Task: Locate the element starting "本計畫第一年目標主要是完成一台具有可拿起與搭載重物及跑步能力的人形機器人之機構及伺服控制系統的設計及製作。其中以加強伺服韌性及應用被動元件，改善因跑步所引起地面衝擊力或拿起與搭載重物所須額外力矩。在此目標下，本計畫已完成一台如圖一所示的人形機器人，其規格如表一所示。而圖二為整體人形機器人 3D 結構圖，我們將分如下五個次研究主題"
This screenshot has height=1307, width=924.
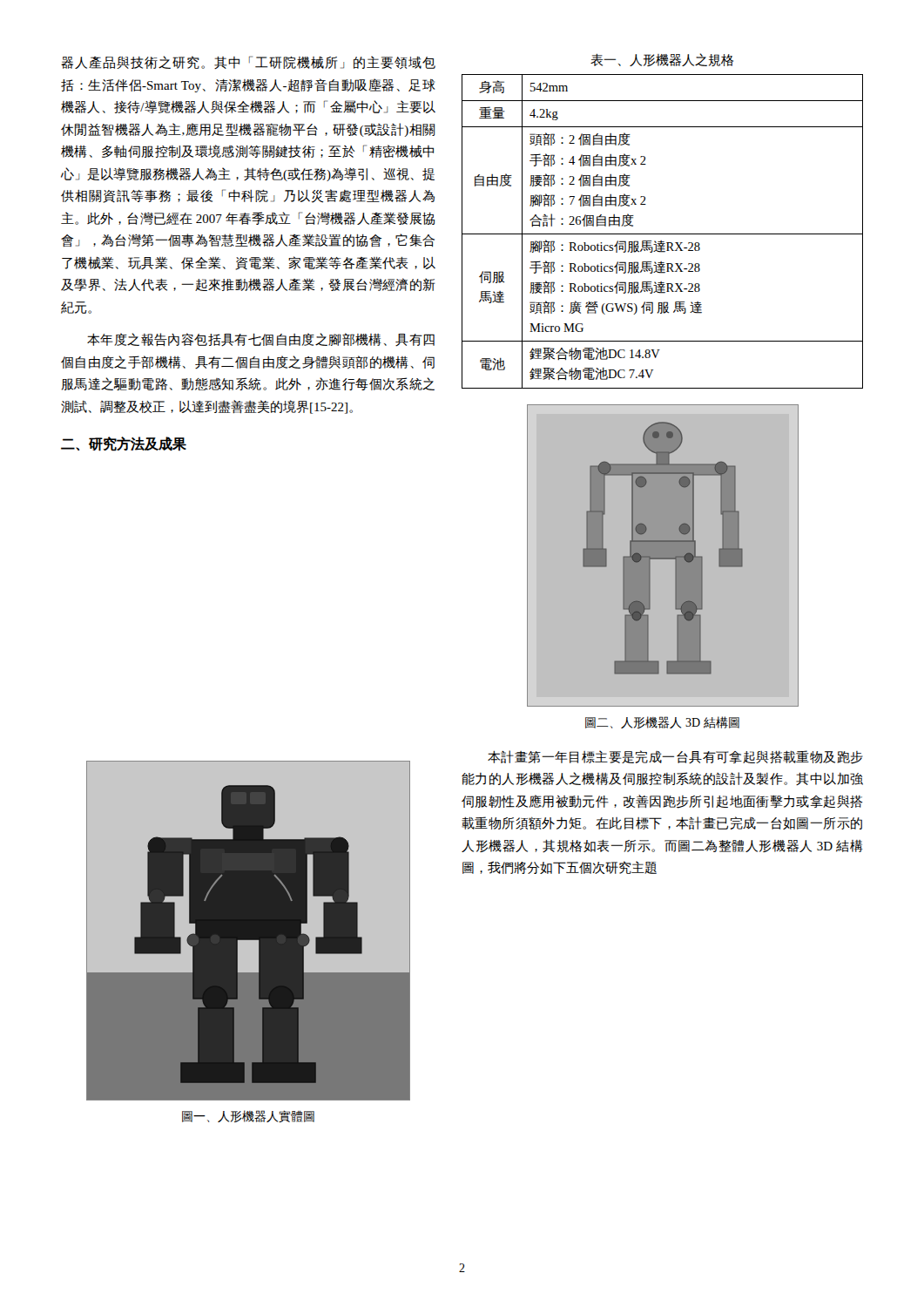Action: 662,812
